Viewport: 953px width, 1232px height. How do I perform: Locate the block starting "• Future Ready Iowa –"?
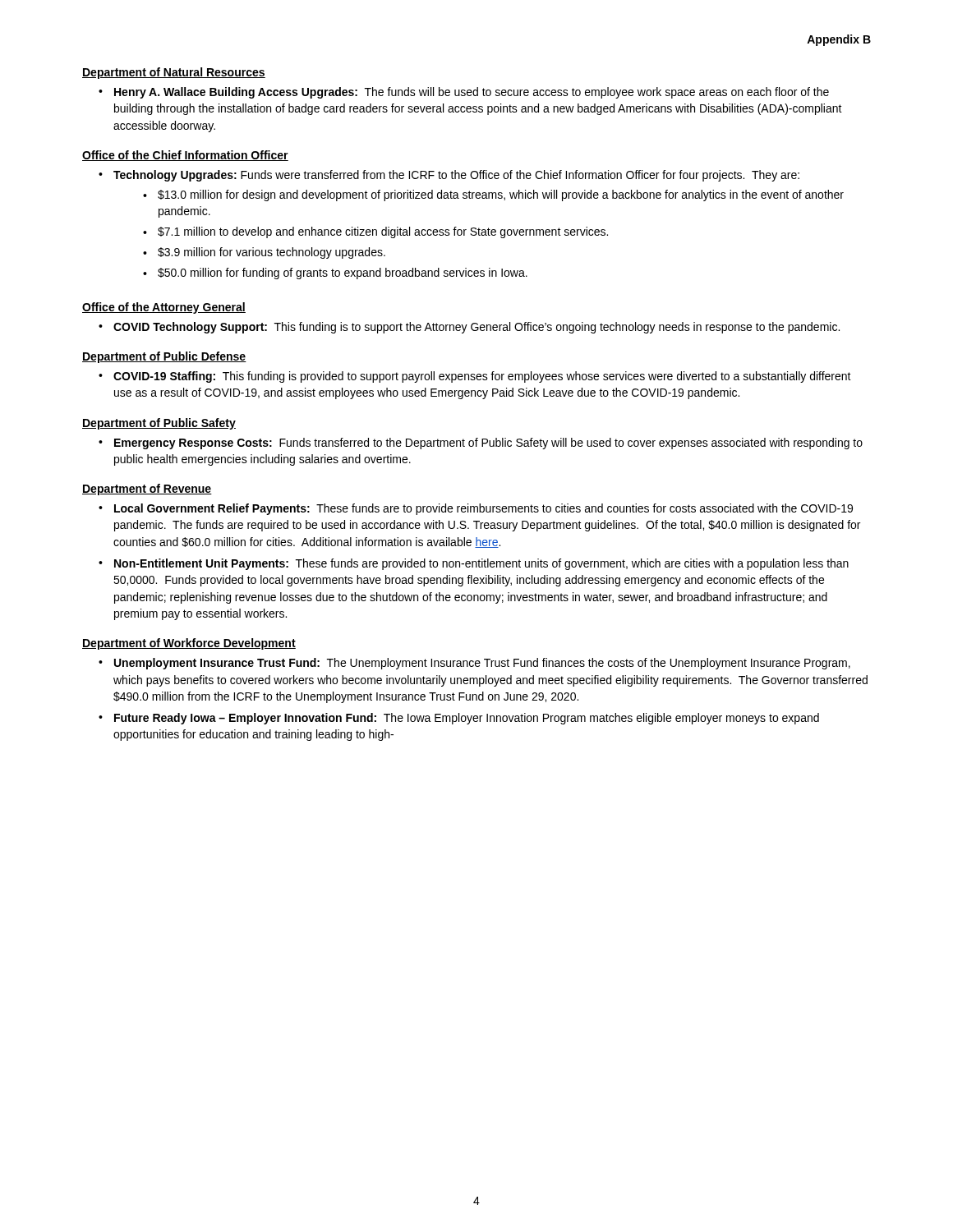485,726
